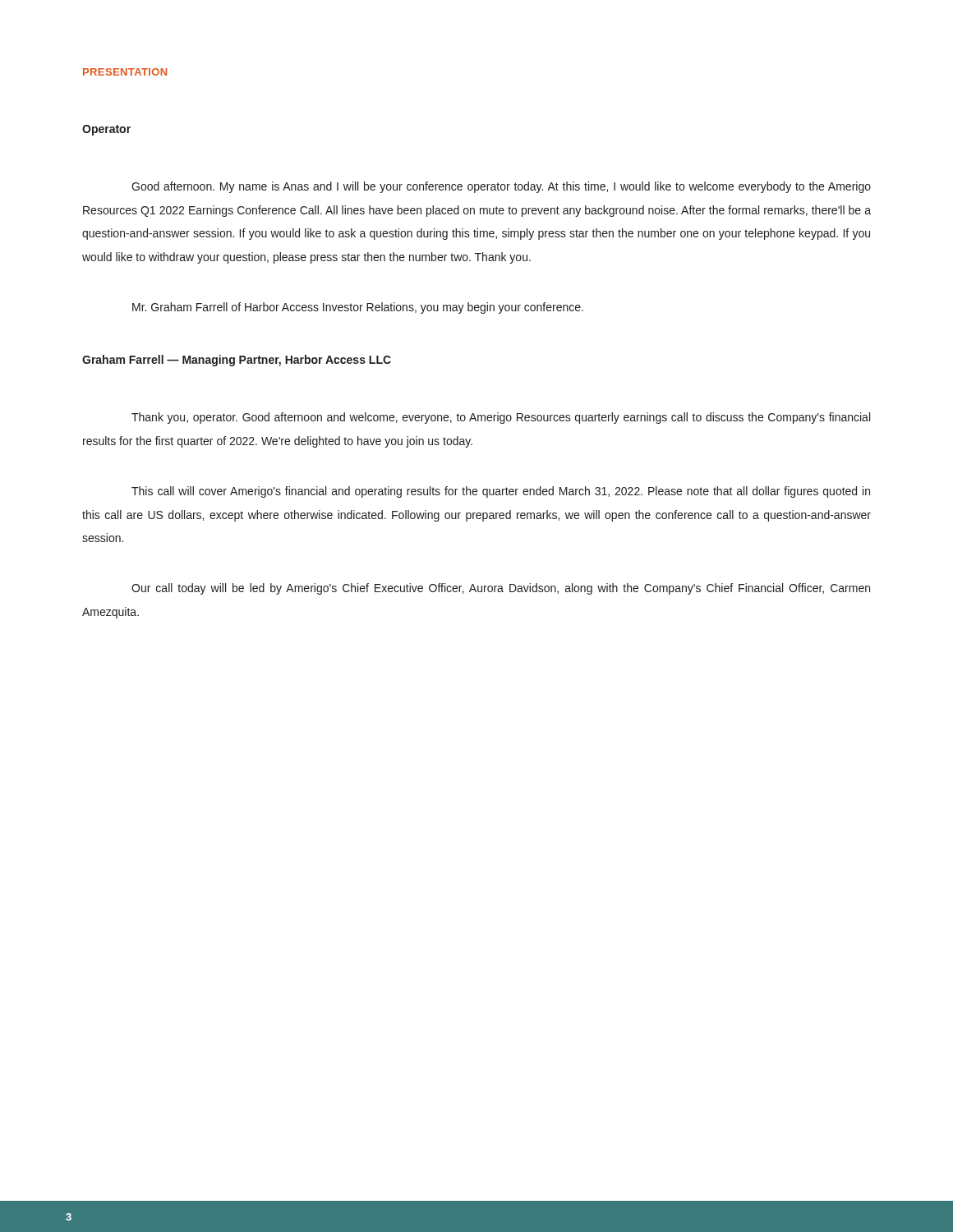Select the region starting "This call will cover Amerigo's financial and operating"
This screenshot has width=953, height=1232.
pos(476,515)
